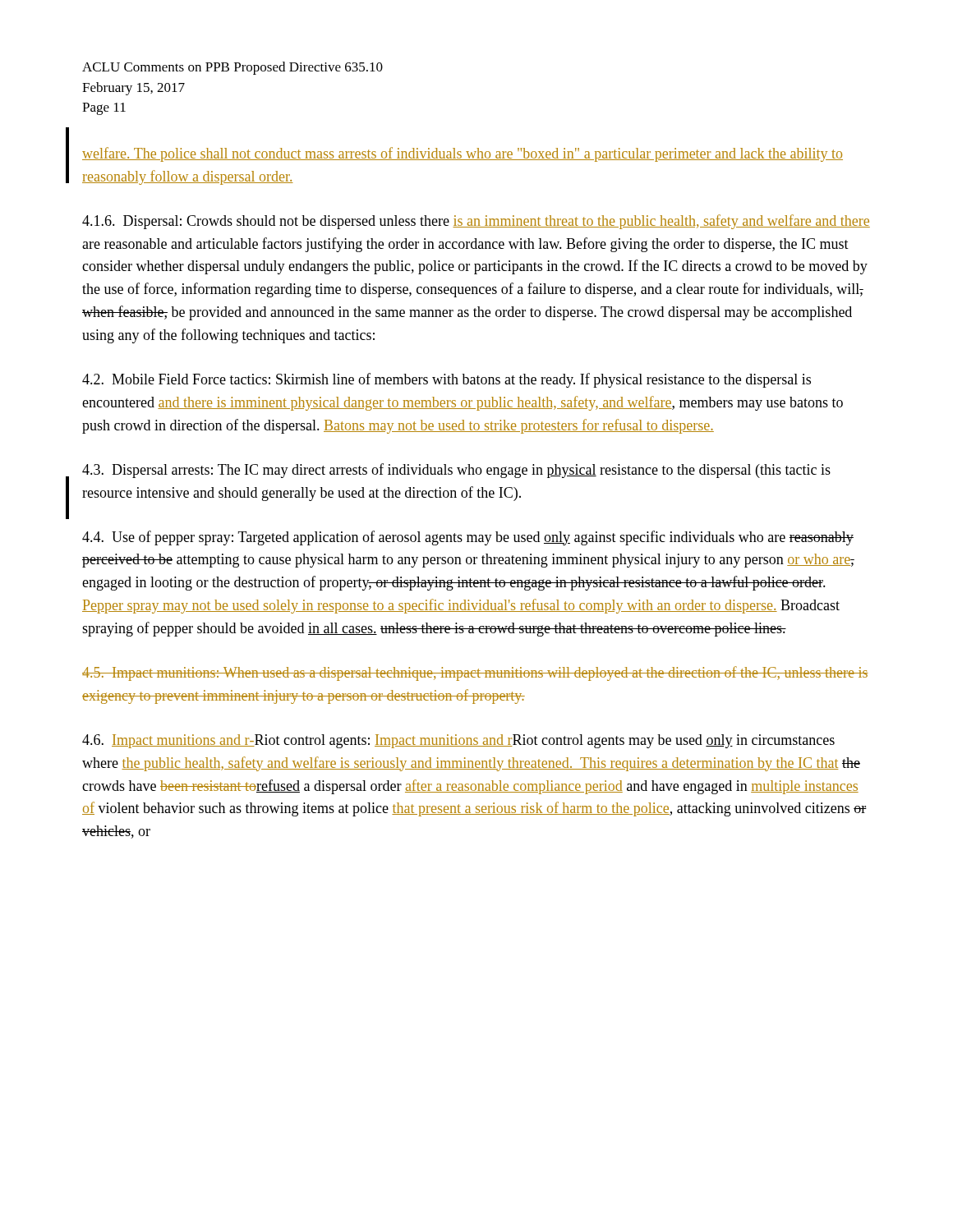This screenshot has height=1232, width=953.
Task: Click on the text block starting "3. Dispersal arrests: The IC"
Action: click(476, 482)
